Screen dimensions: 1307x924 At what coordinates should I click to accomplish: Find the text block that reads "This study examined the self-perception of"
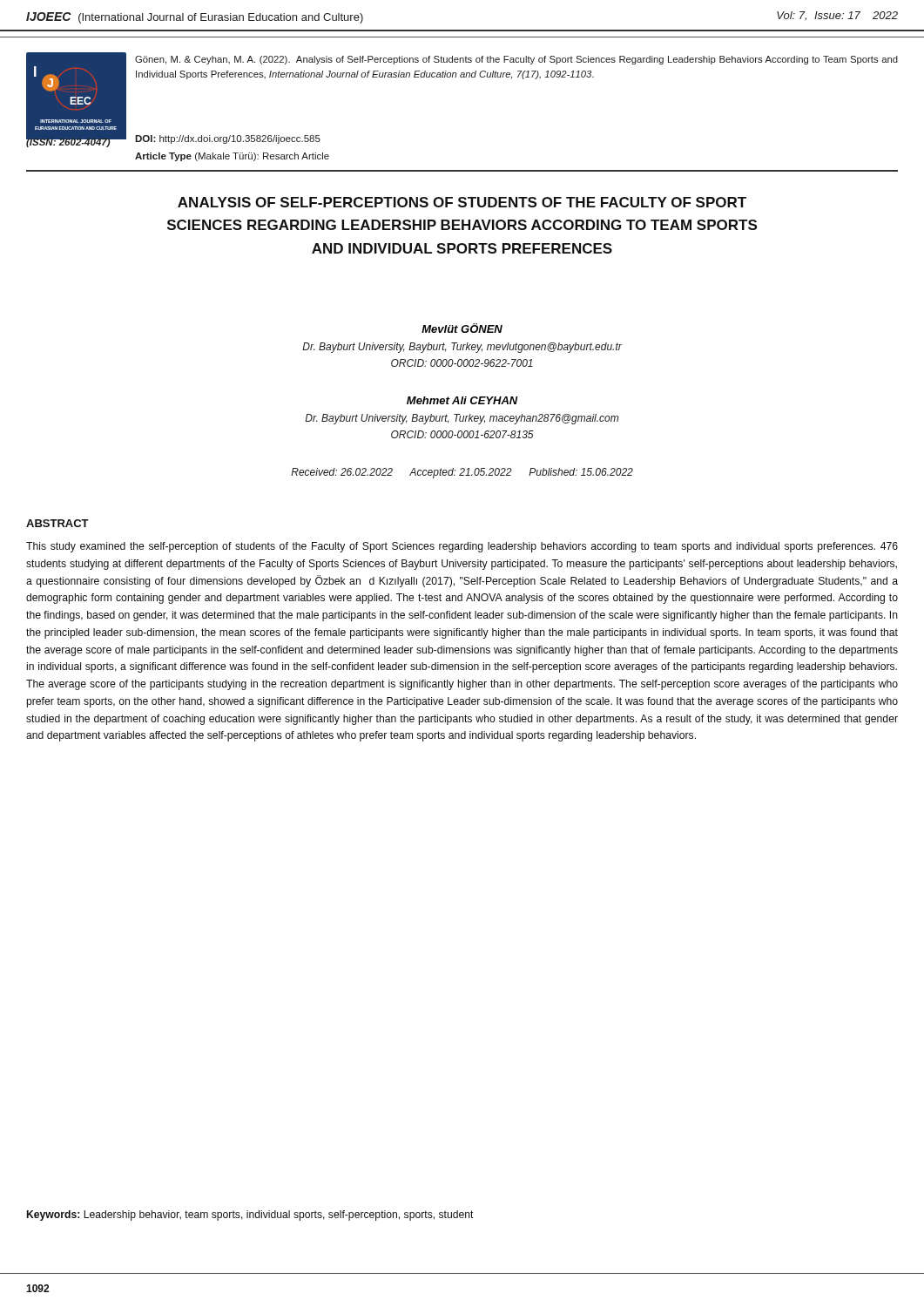pos(462,641)
